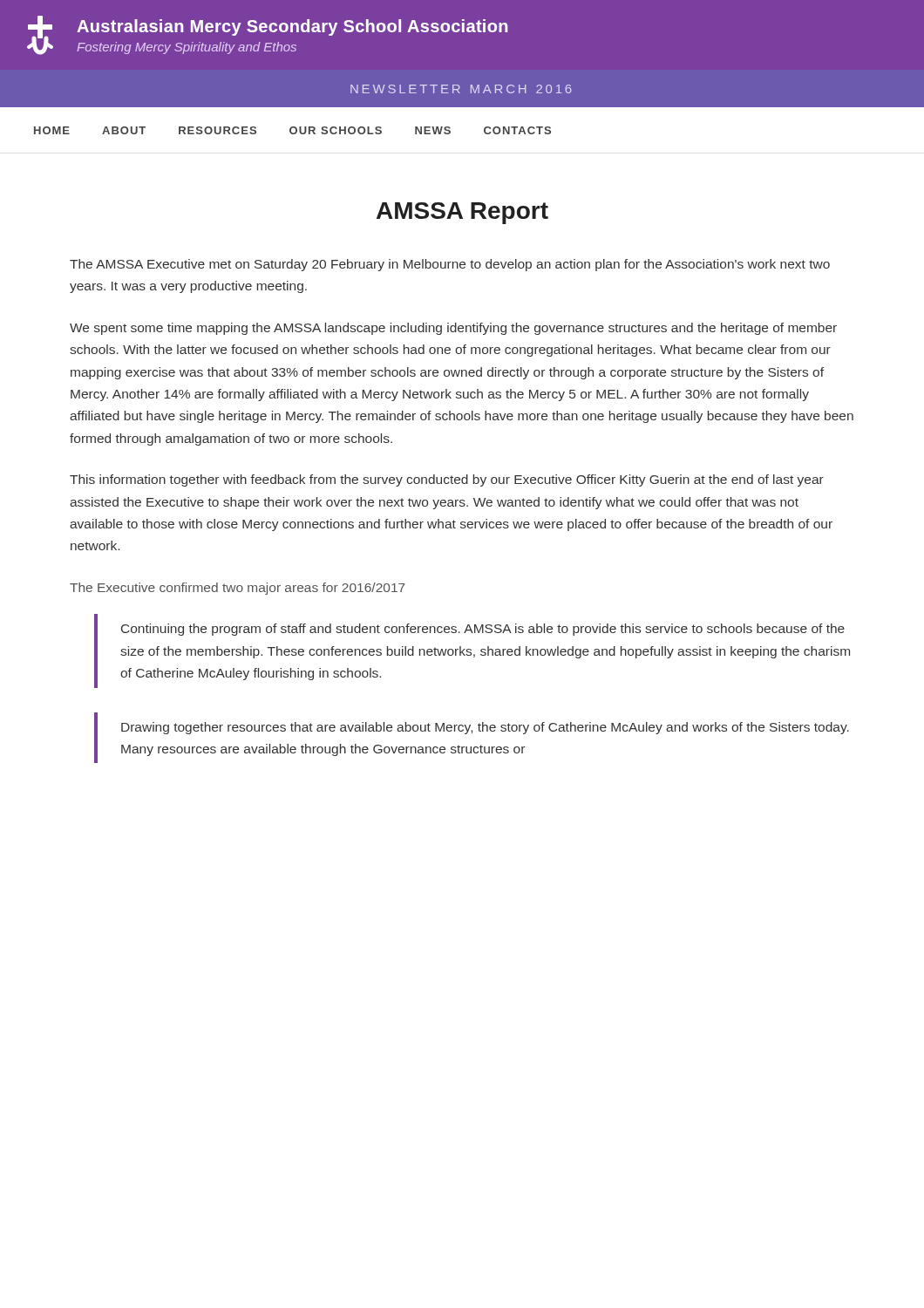Screen dimensions: 1308x924
Task: Select the text block that says "We spent some time mapping the AMSSA landscape"
Action: (462, 383)
